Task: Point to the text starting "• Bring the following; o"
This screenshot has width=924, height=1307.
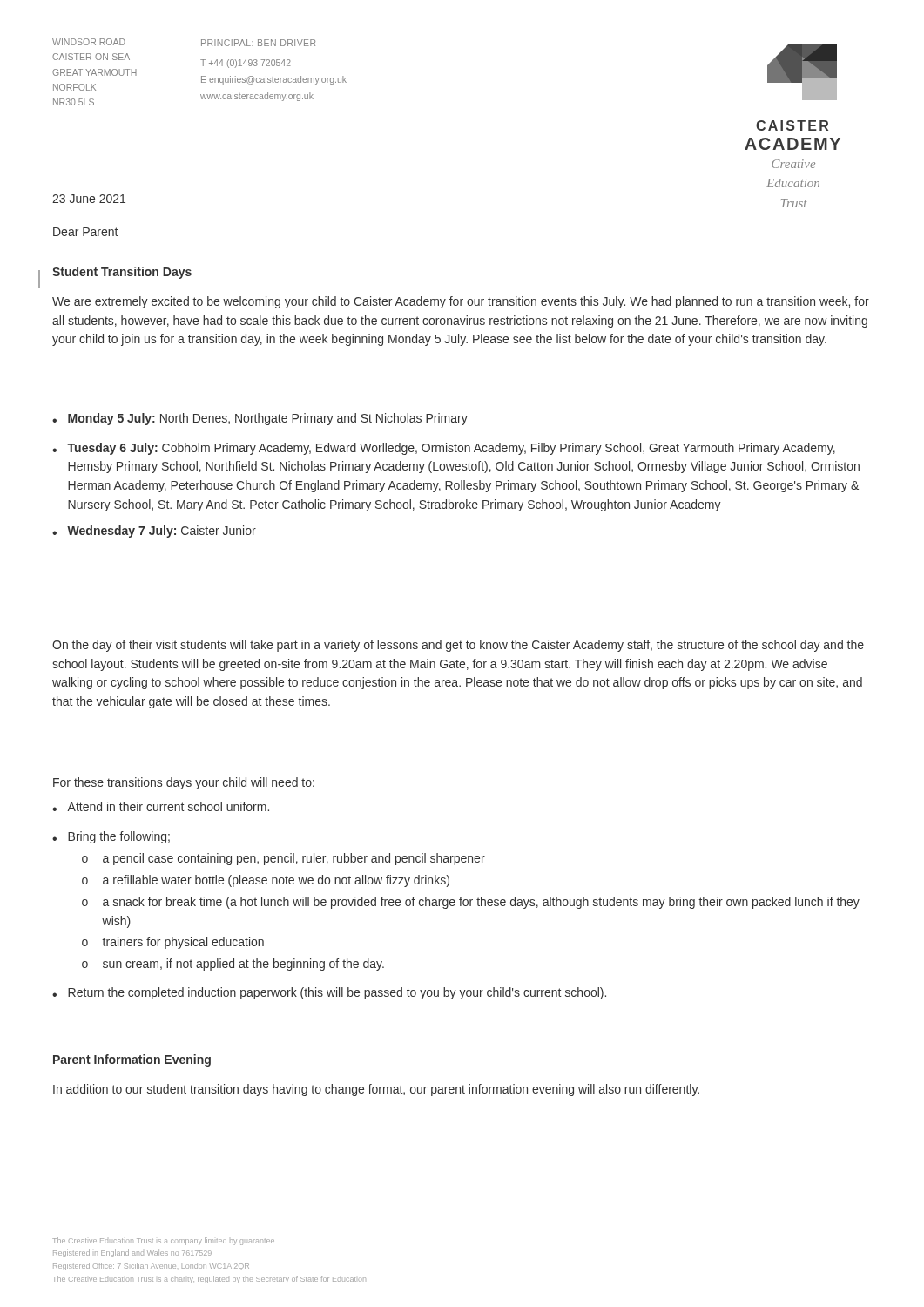Action: point(462,902)
